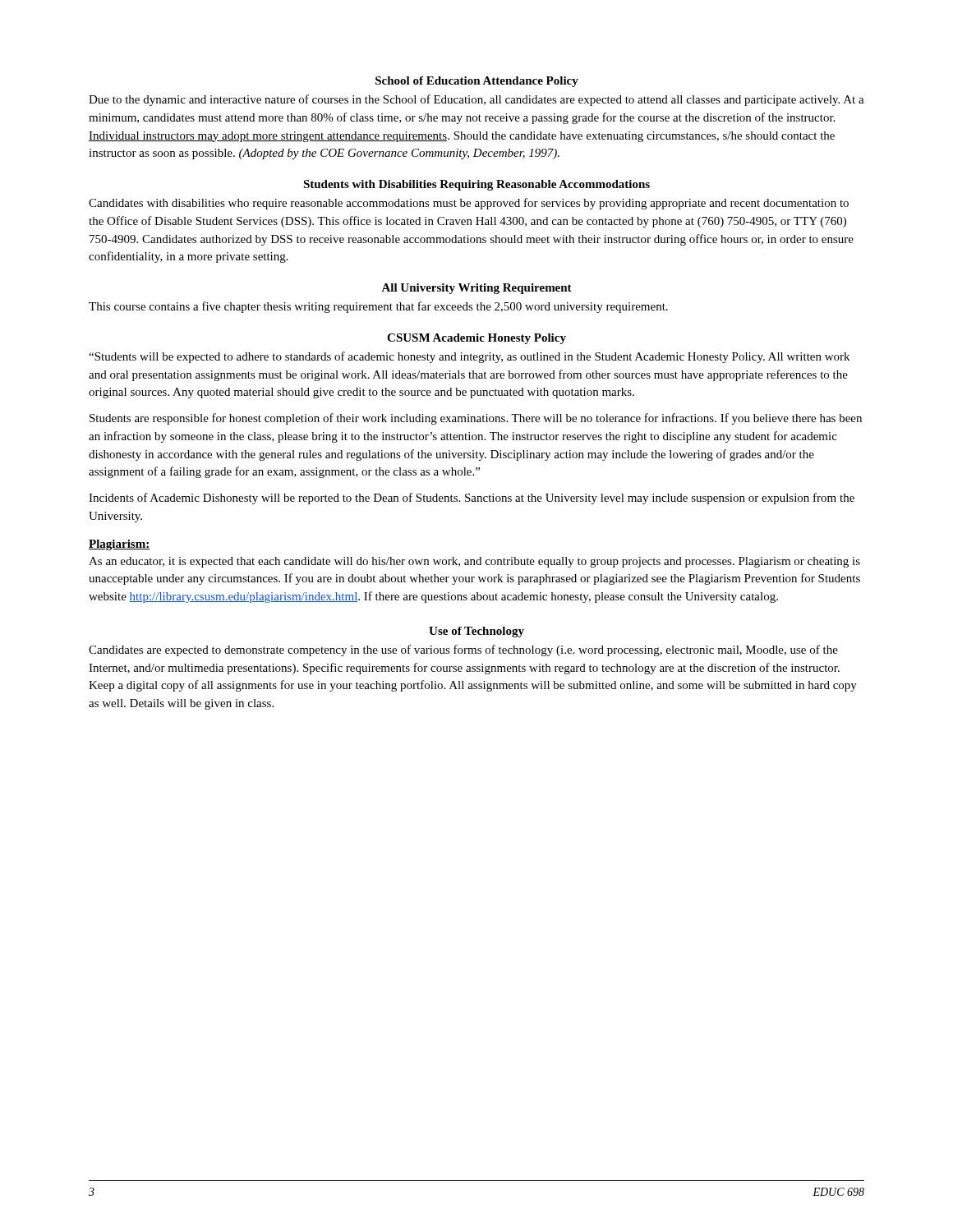
Task: Where is the section header that starts "School of Education Attendance"?
Action: tap(476, 81)
